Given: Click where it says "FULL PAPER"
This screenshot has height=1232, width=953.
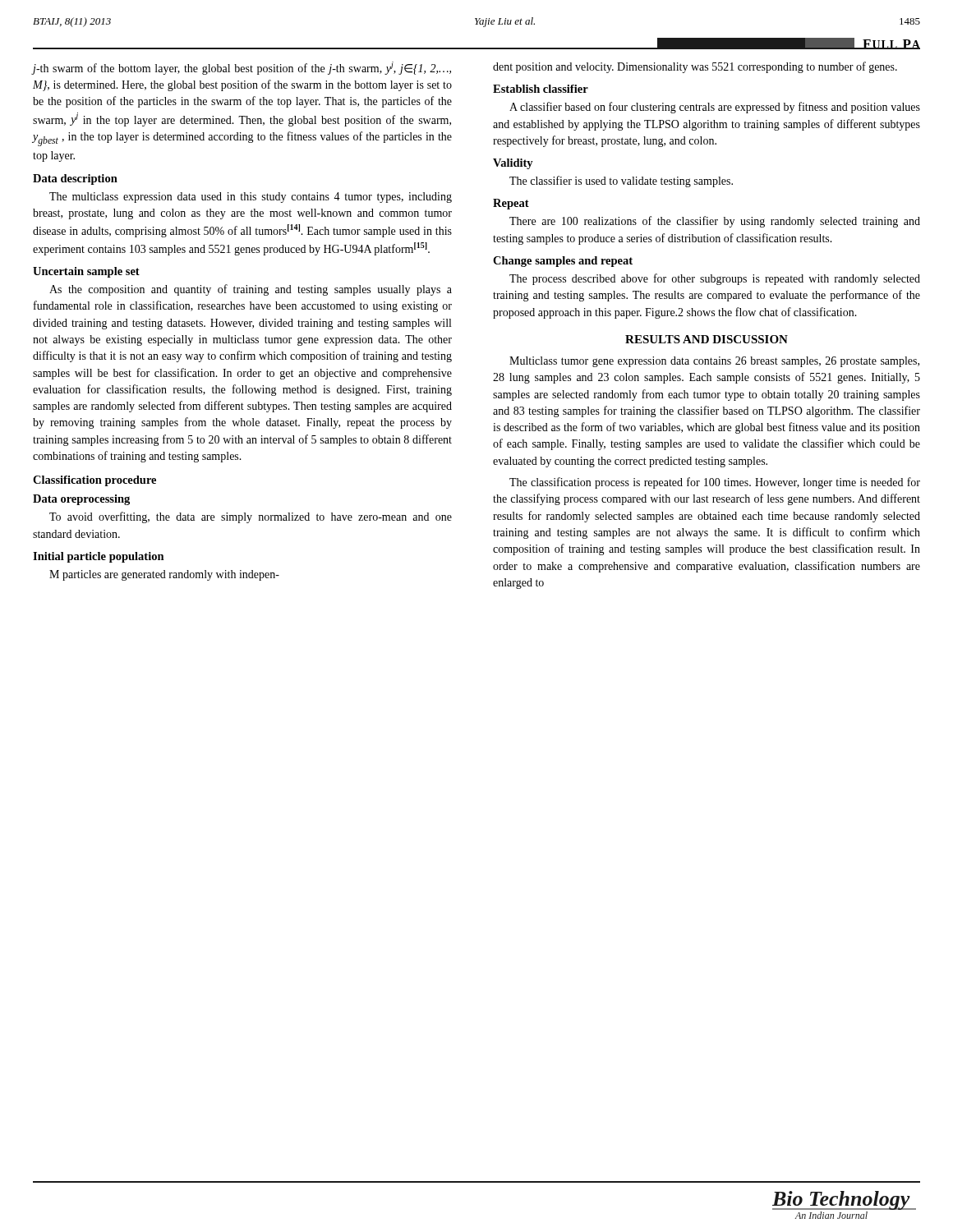Looking at the screenshot, I should click(789, 43).
